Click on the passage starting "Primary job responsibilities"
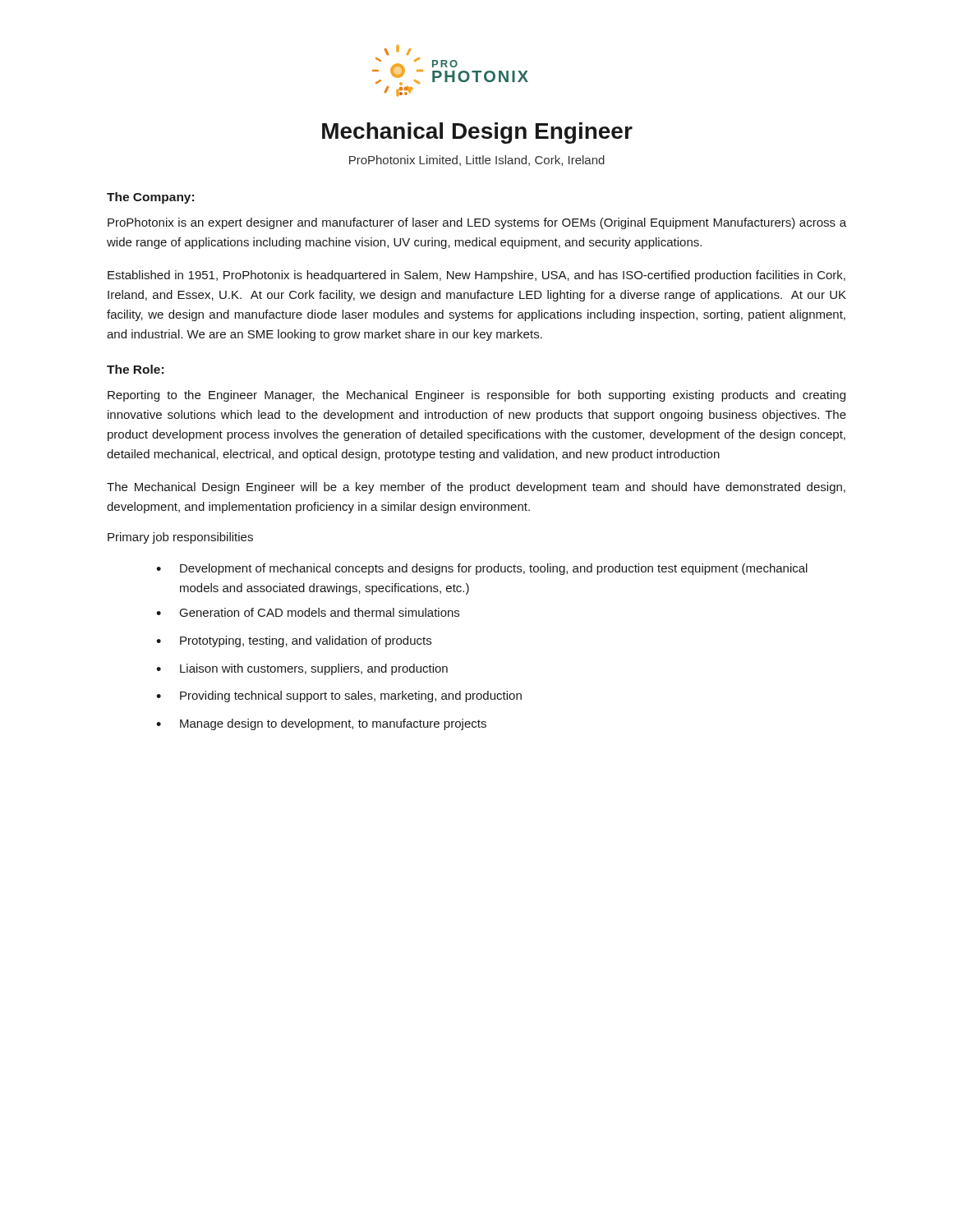Image resolution: width=953 pixels, height=1232 pixels. pos(180,537)
